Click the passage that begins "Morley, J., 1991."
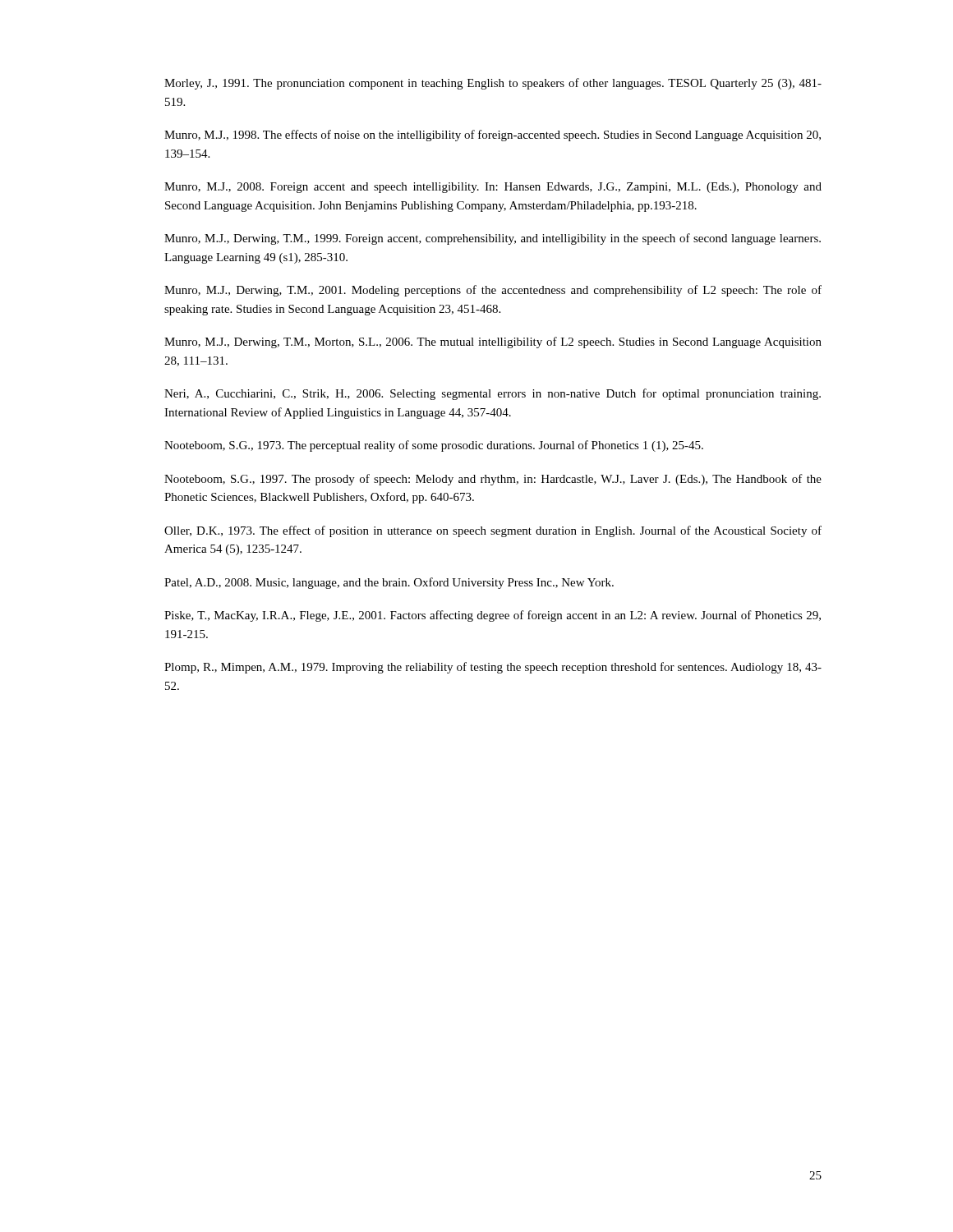This screenshot has height=1232, width=953. pyautogui.click(x=493, y=92)
